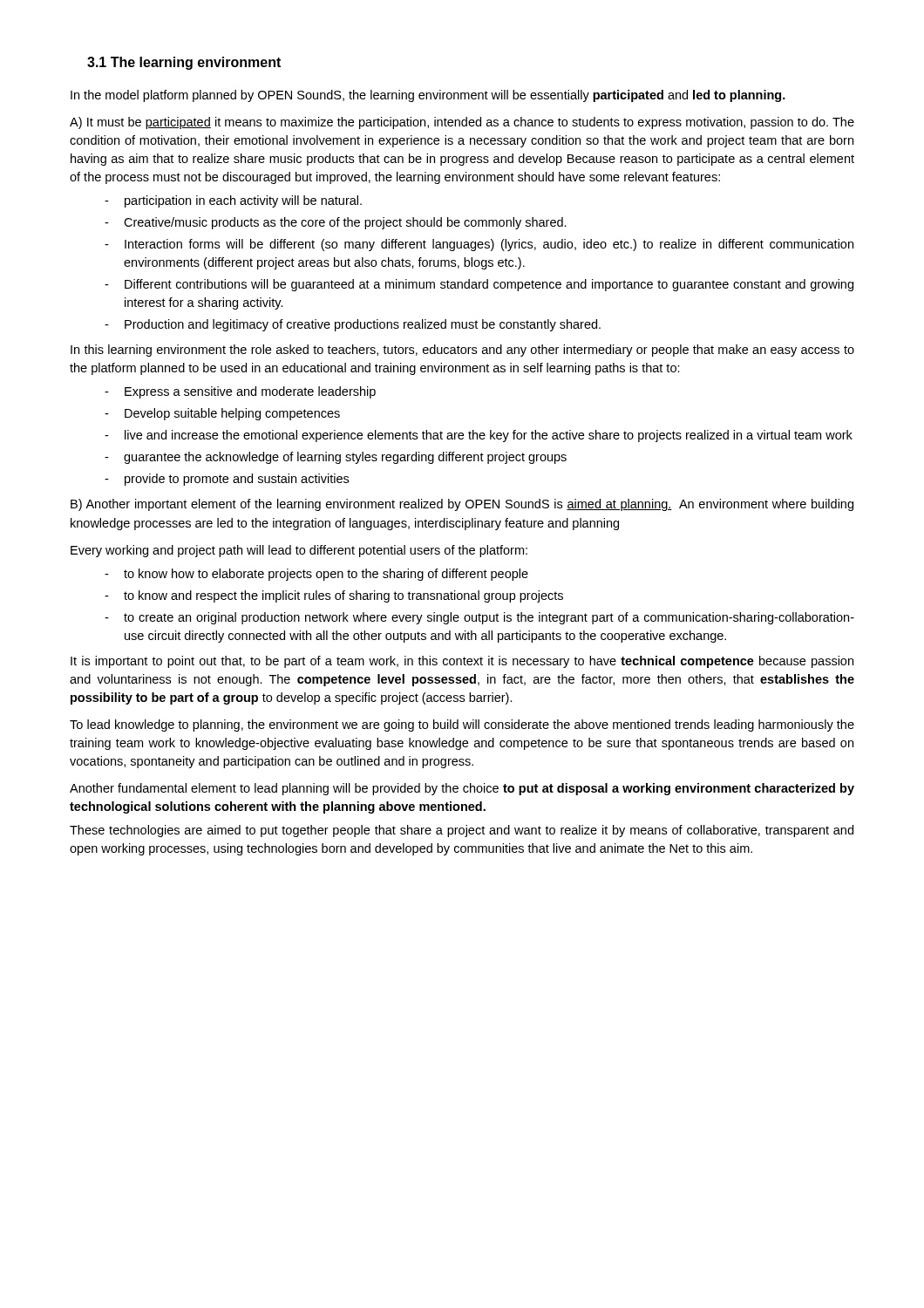Find the text starting "- Develop suitable helping"
The height and width of the screenshot is (1308, 924).
click(x=222, y=414)
